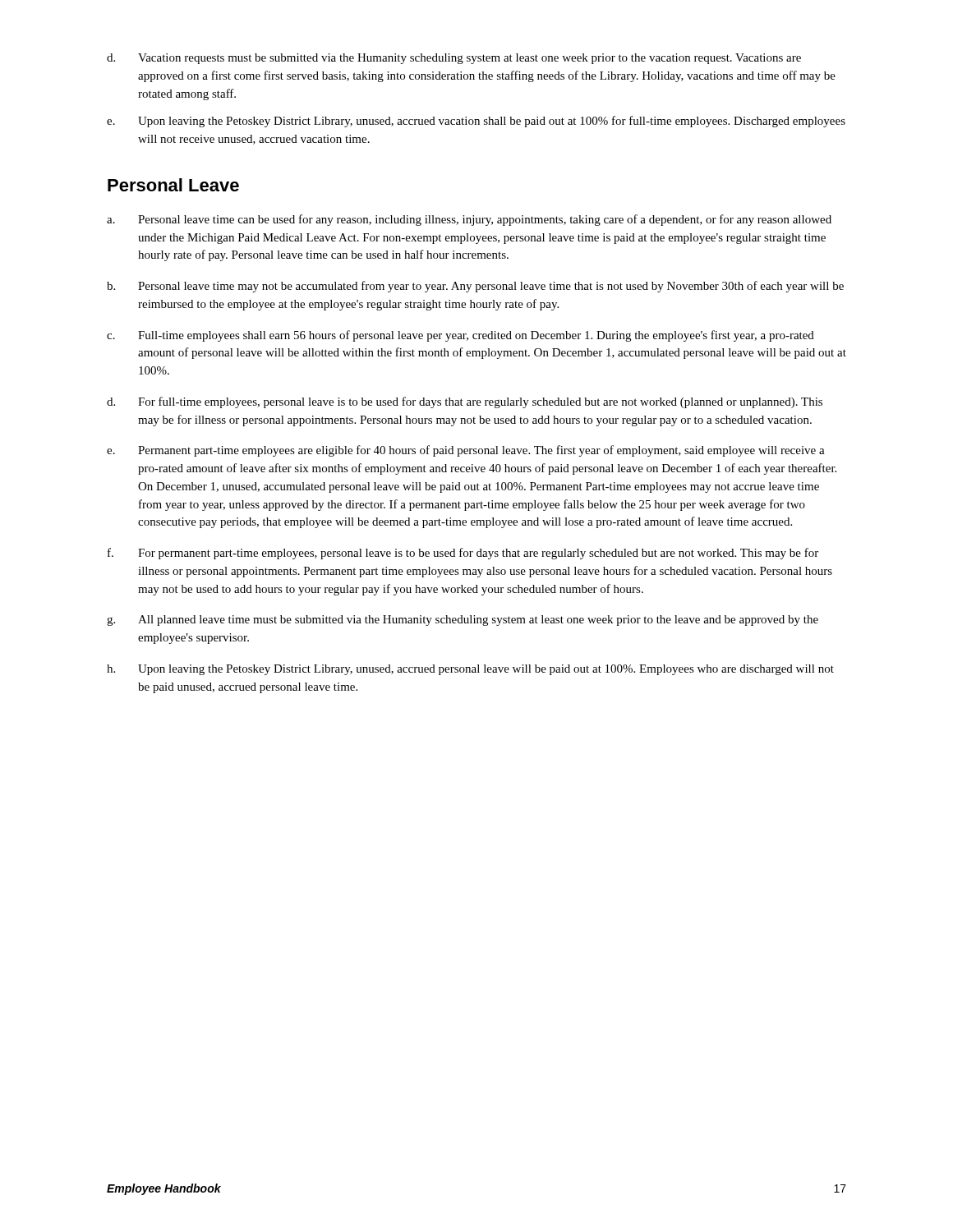
Task: Click on the text starting "b. Personal leave time may"
Action: 476,295
